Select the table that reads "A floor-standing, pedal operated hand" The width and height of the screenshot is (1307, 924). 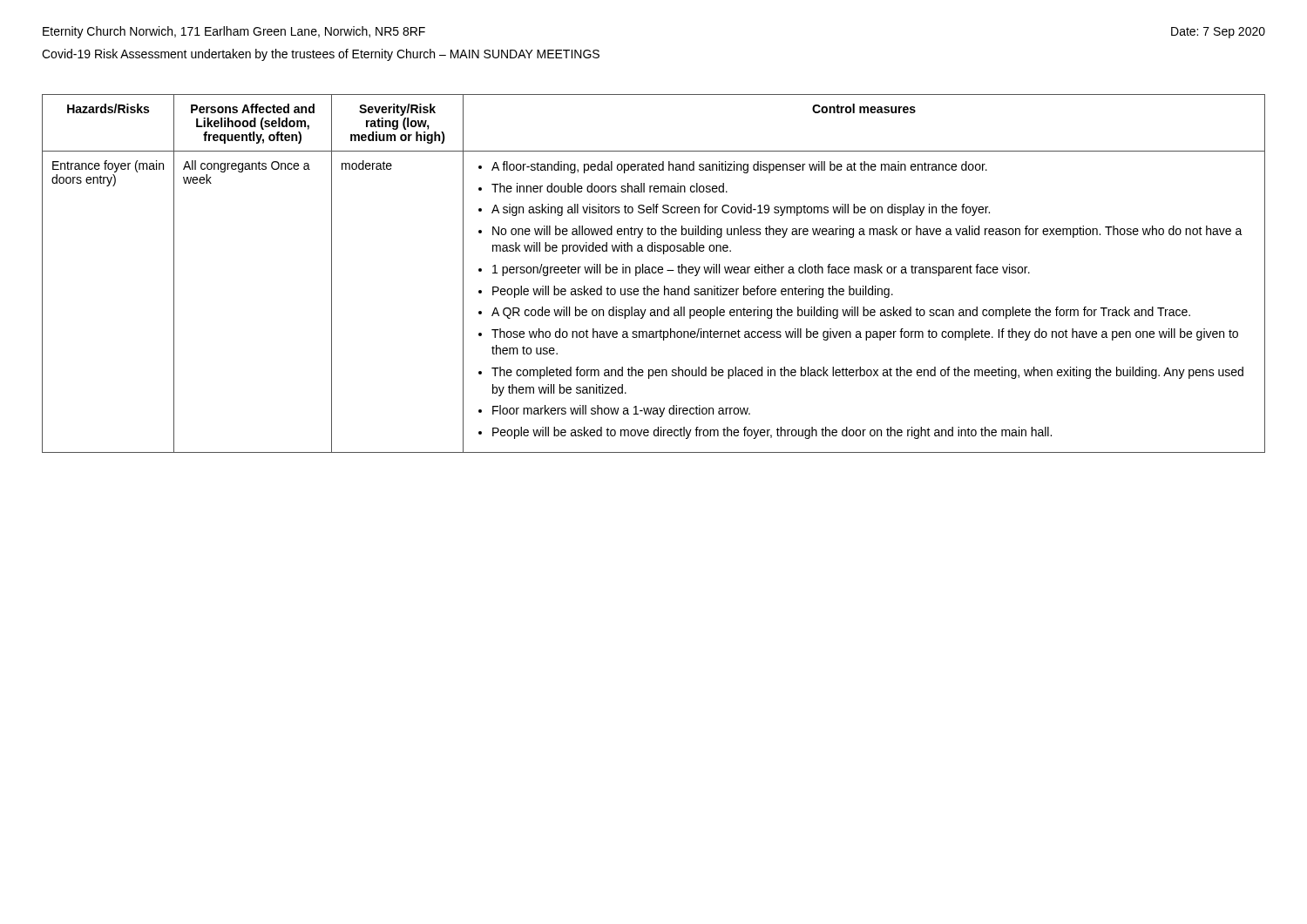click(x=654, y=274)
